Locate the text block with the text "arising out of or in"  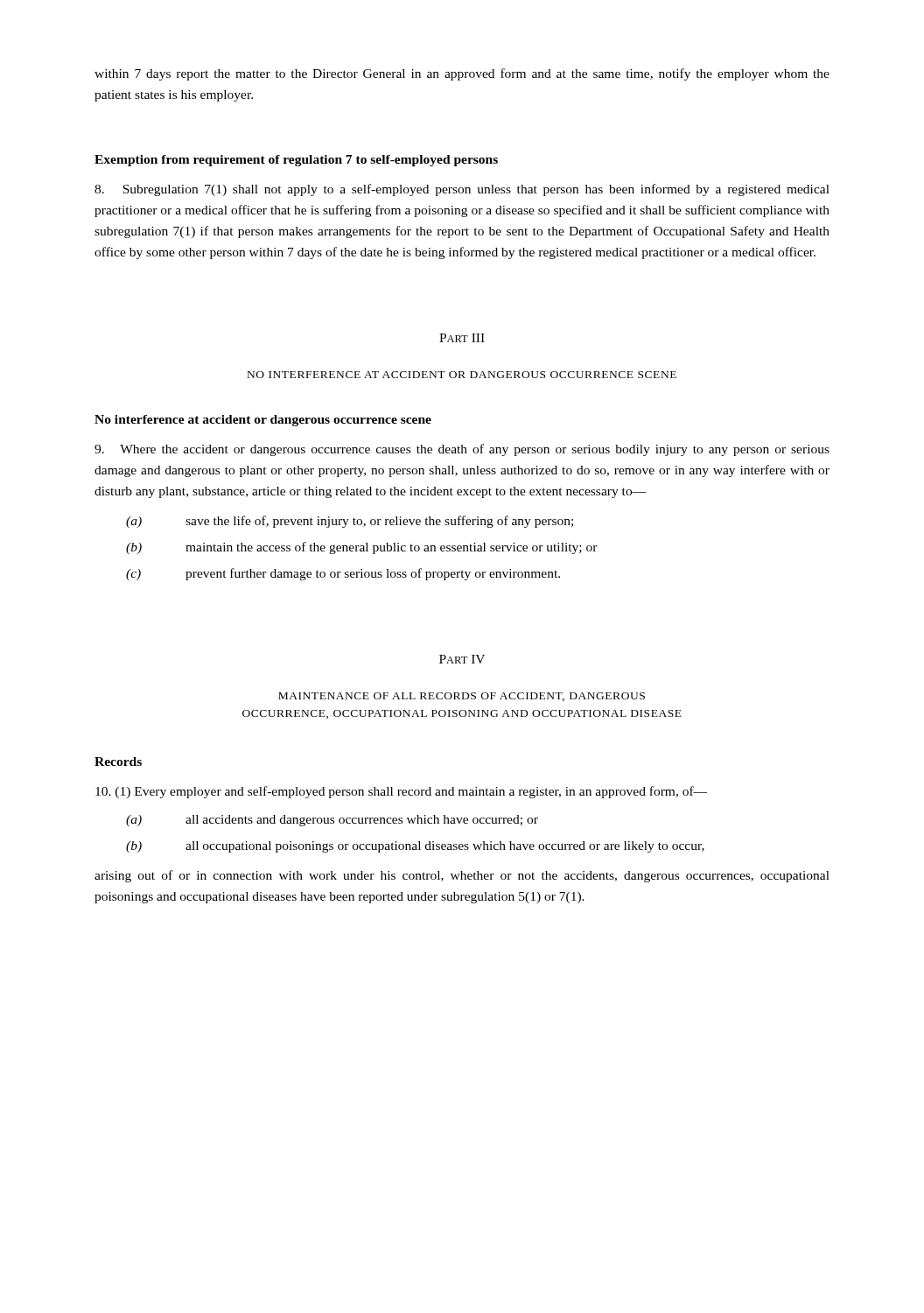click(462, 886)
